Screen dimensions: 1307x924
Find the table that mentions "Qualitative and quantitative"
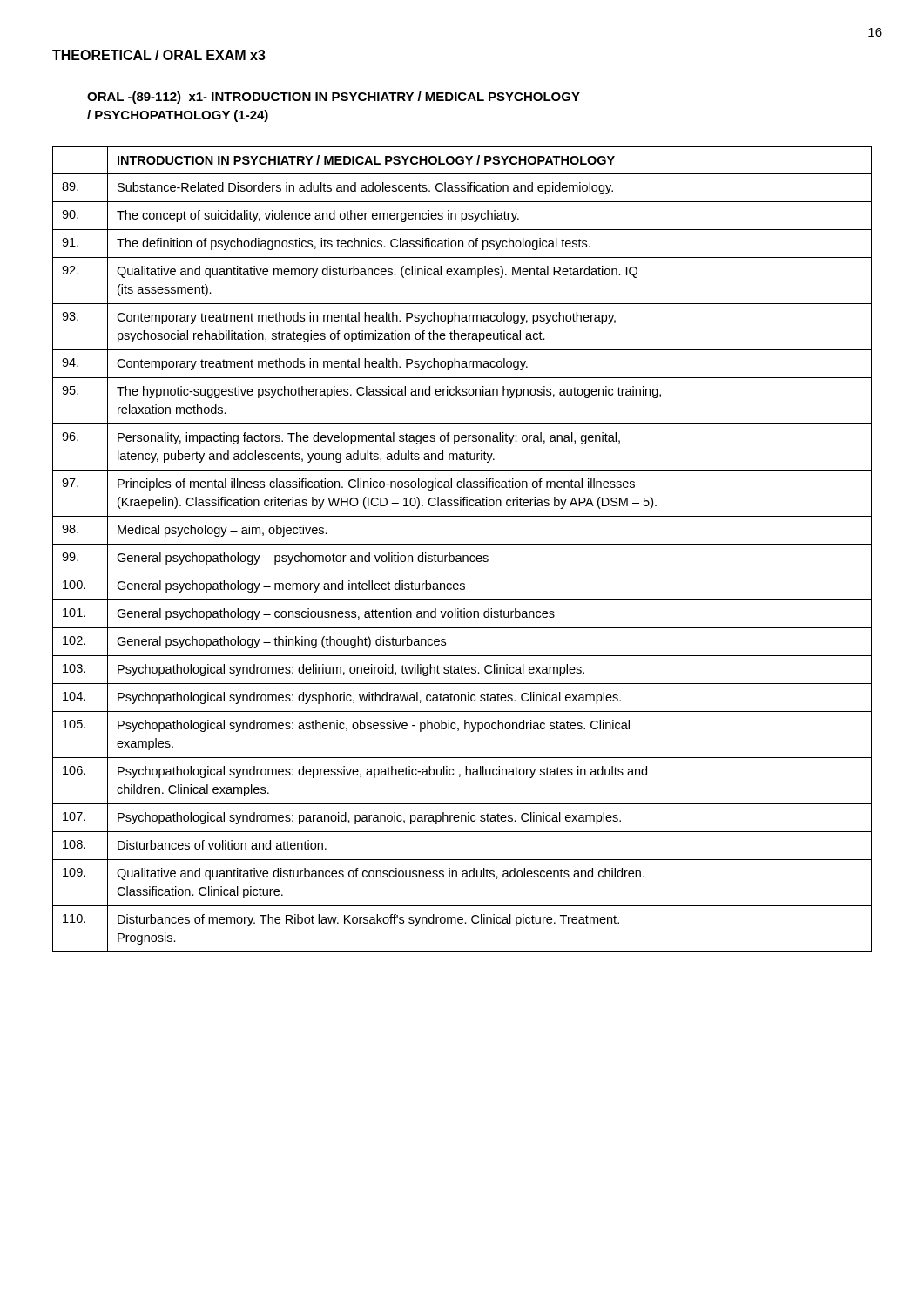[x=462, y=550]
